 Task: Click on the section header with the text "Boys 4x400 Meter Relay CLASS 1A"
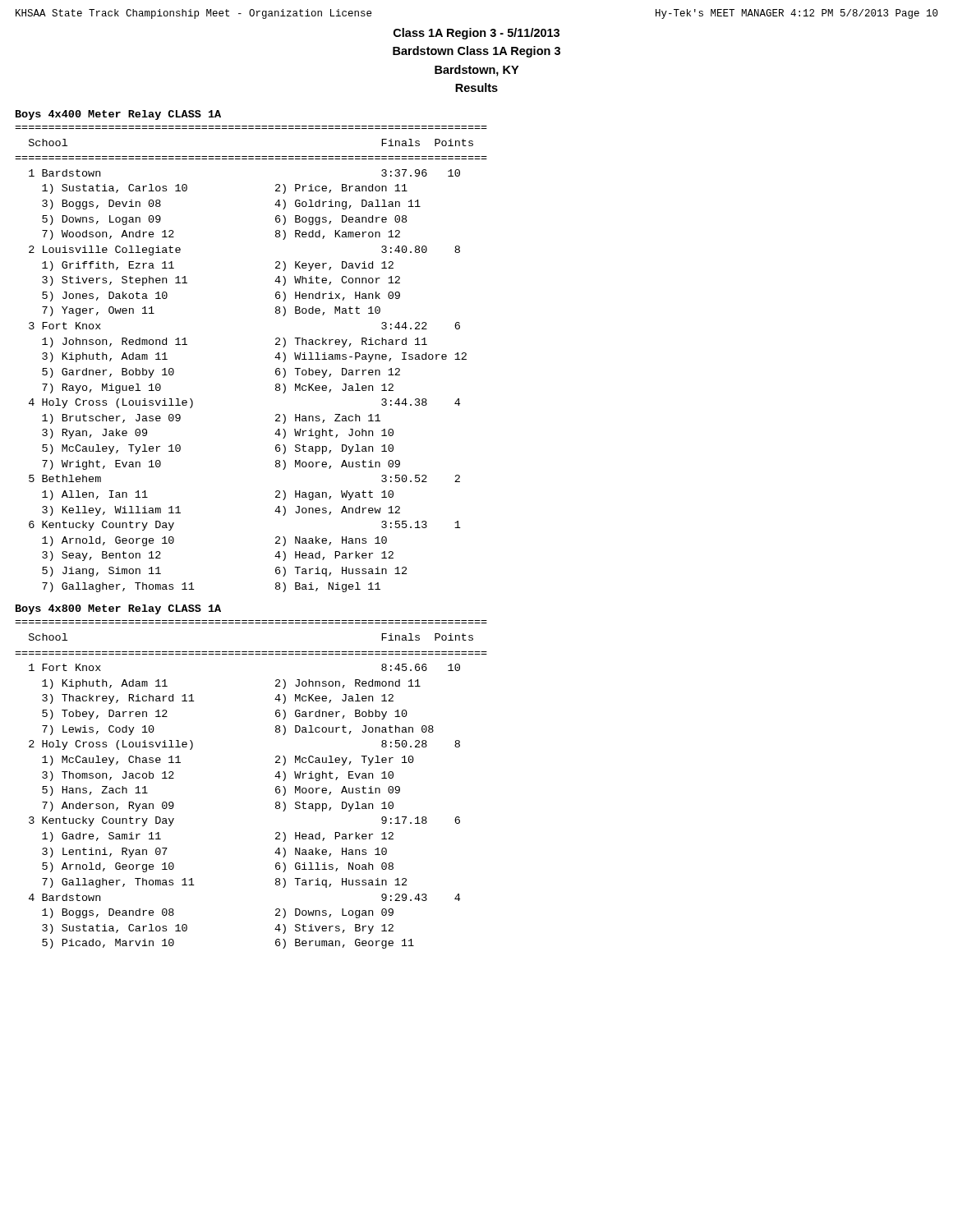coord(118,114)
